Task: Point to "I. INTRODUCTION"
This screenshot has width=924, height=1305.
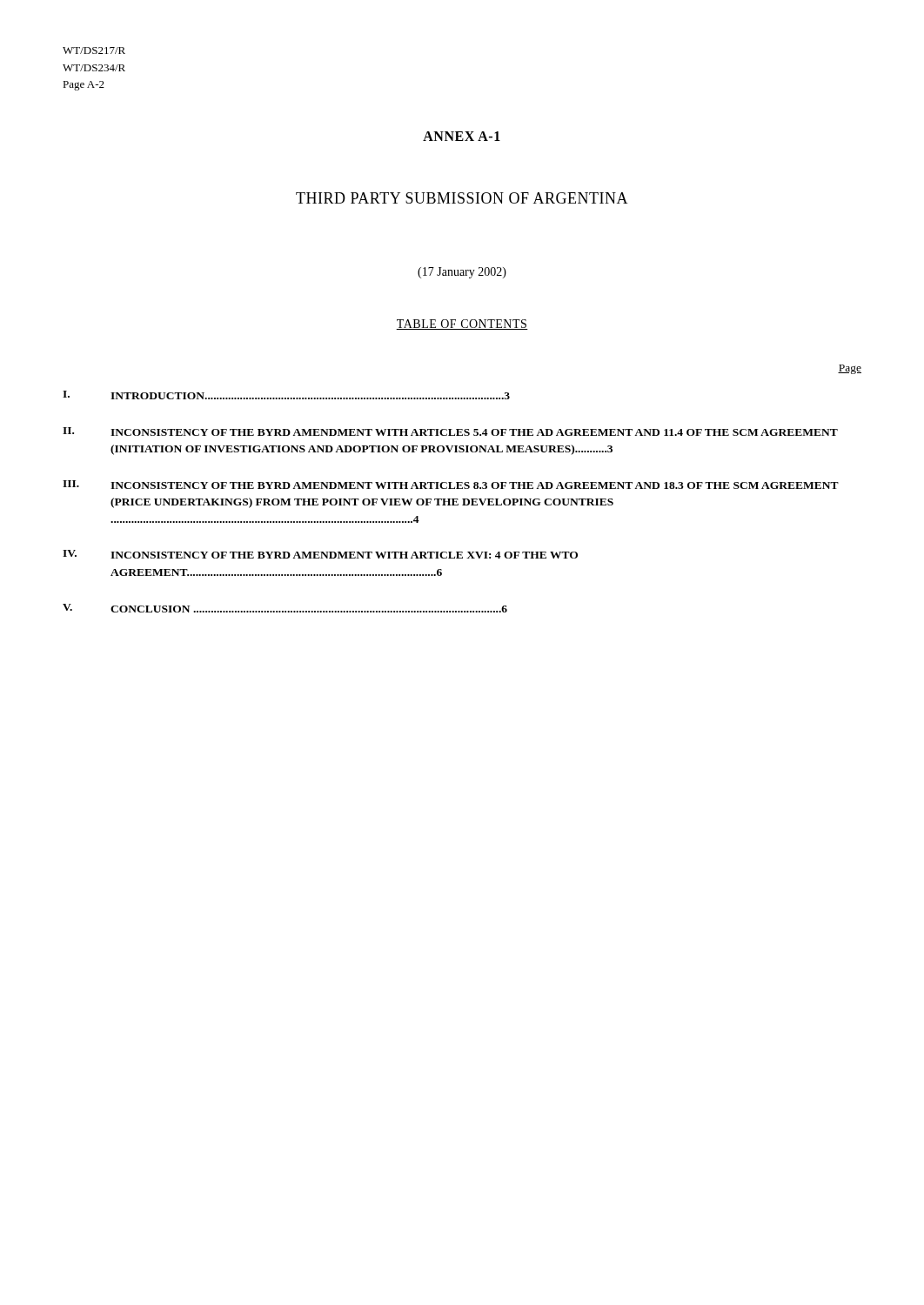Action: [x=462, y=396]
